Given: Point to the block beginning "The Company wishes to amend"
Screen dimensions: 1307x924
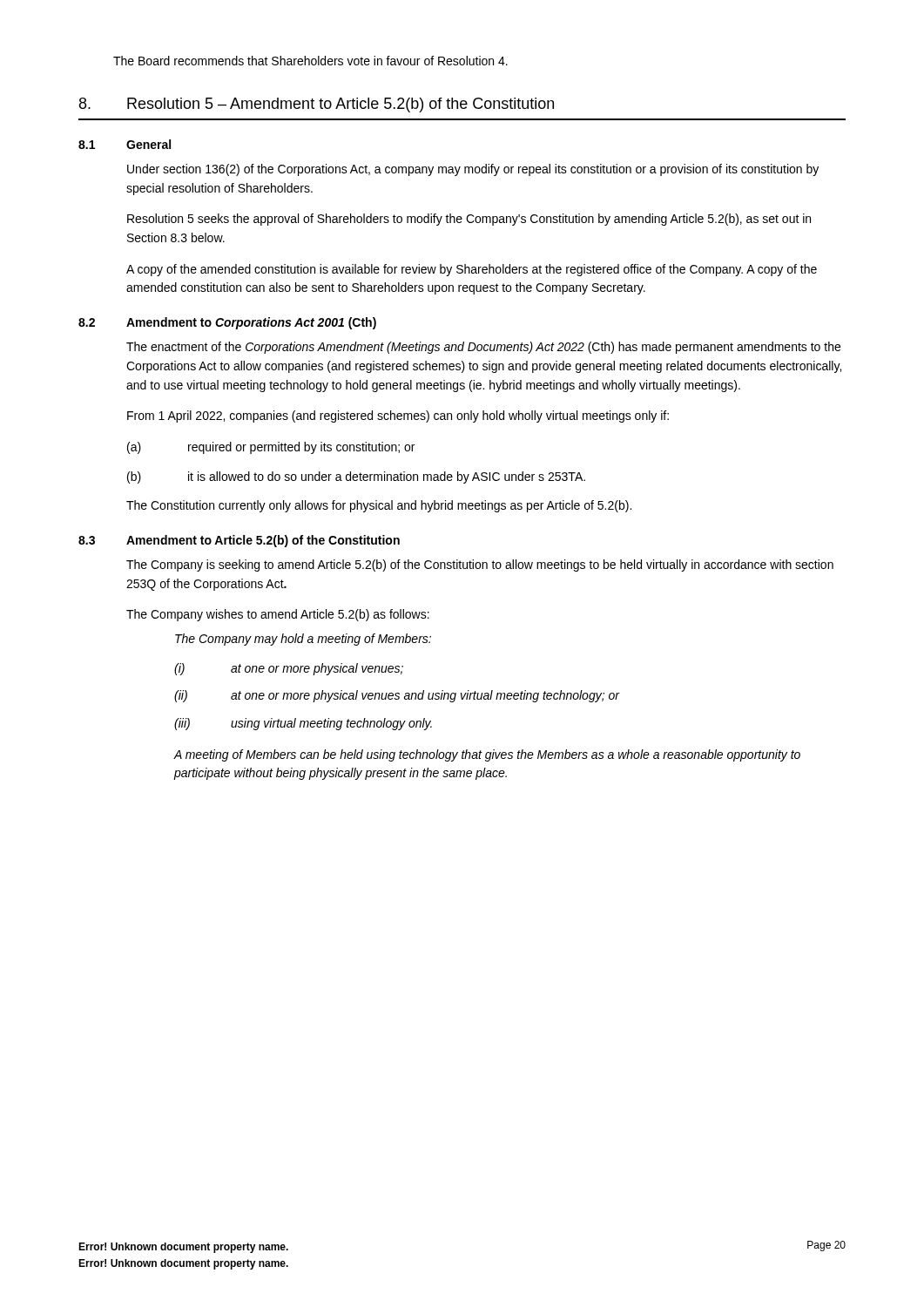Looking at the screenshot, I should (x=278, y=615).
